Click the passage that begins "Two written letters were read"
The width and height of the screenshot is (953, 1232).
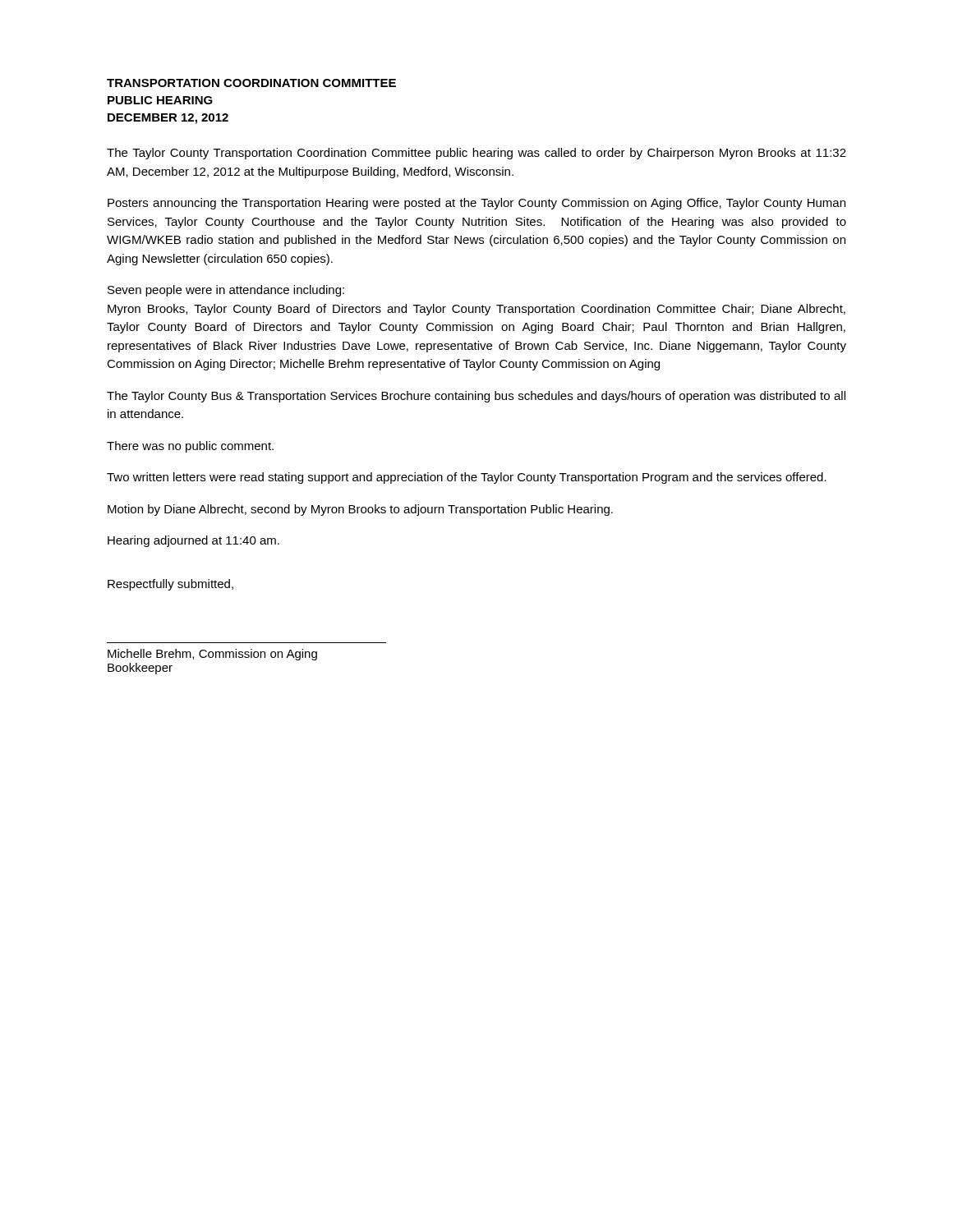tap(467, 477)
